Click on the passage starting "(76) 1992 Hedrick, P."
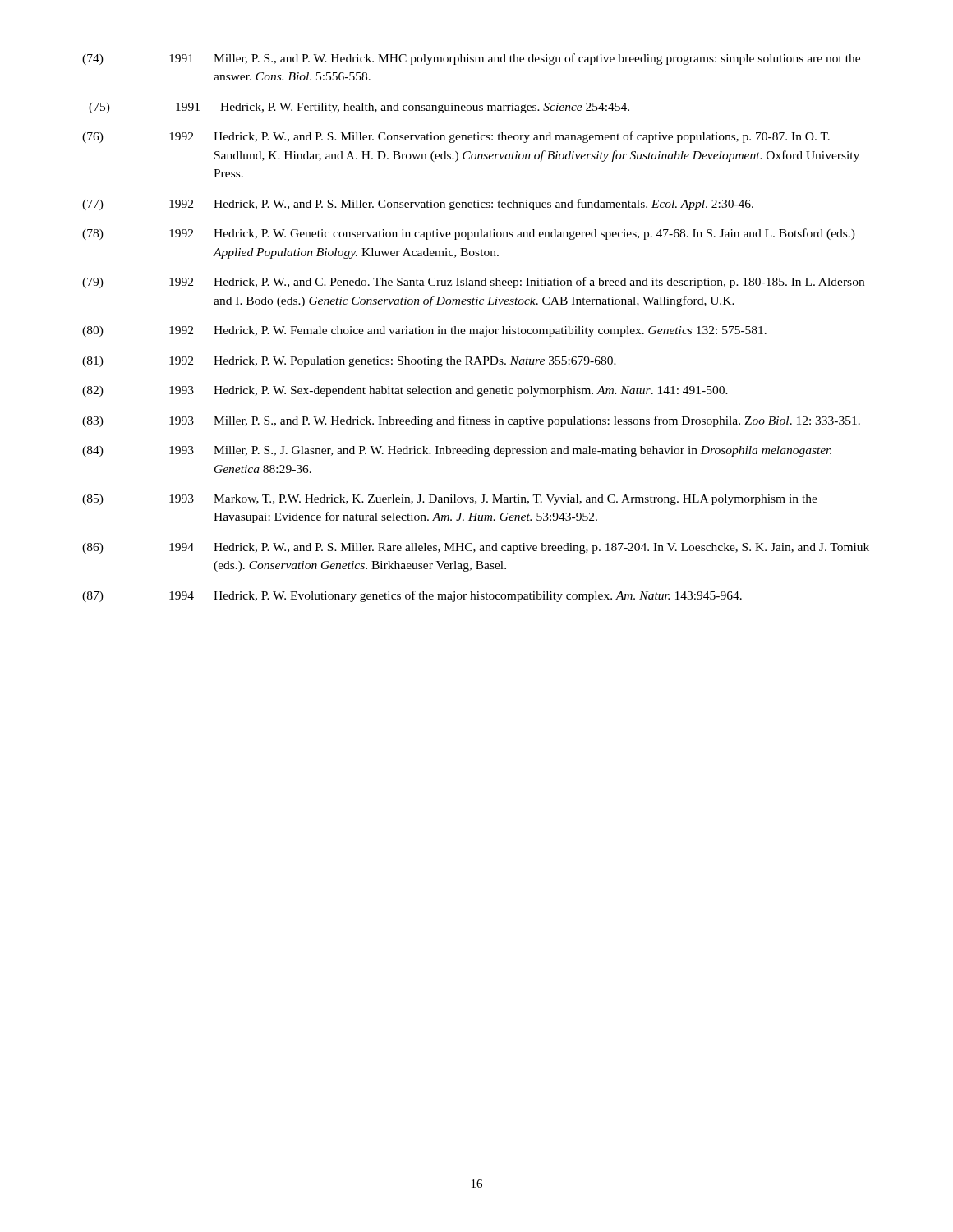 click(476, 155)
